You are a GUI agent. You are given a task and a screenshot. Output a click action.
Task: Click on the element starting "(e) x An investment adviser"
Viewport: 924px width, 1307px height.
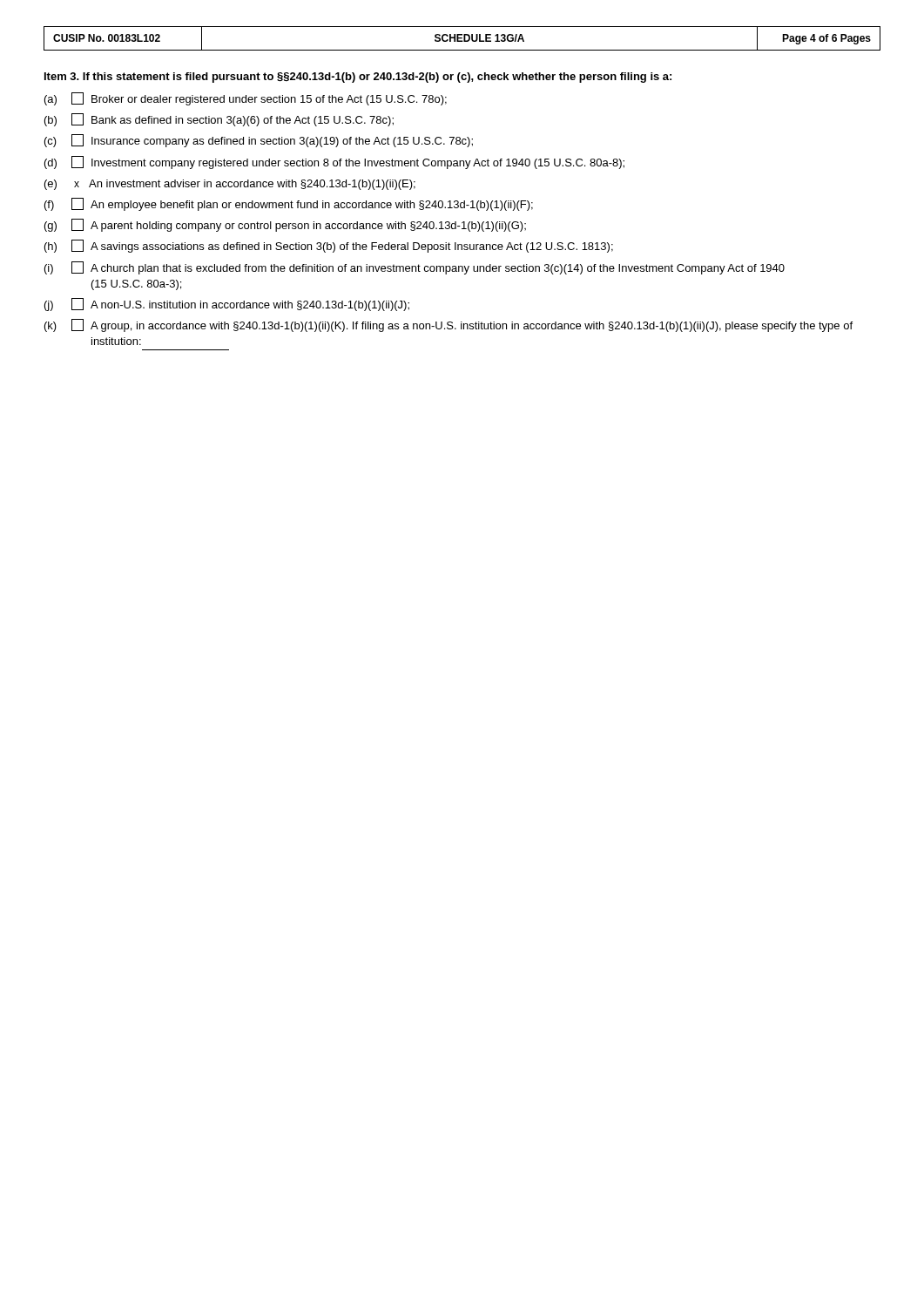(x=230, y=185)
